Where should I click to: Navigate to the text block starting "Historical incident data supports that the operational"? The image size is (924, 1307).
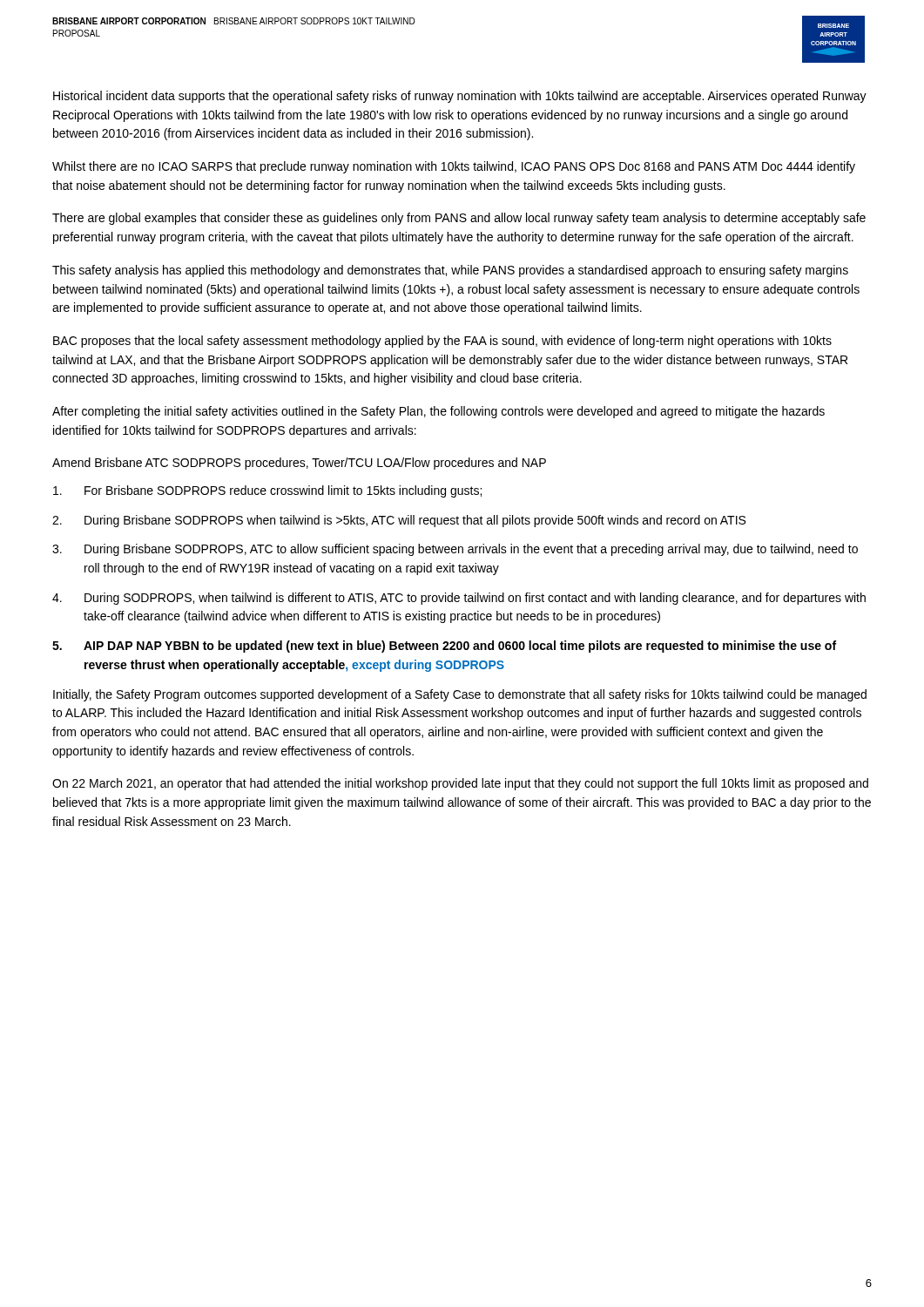(x=459, y=115)
